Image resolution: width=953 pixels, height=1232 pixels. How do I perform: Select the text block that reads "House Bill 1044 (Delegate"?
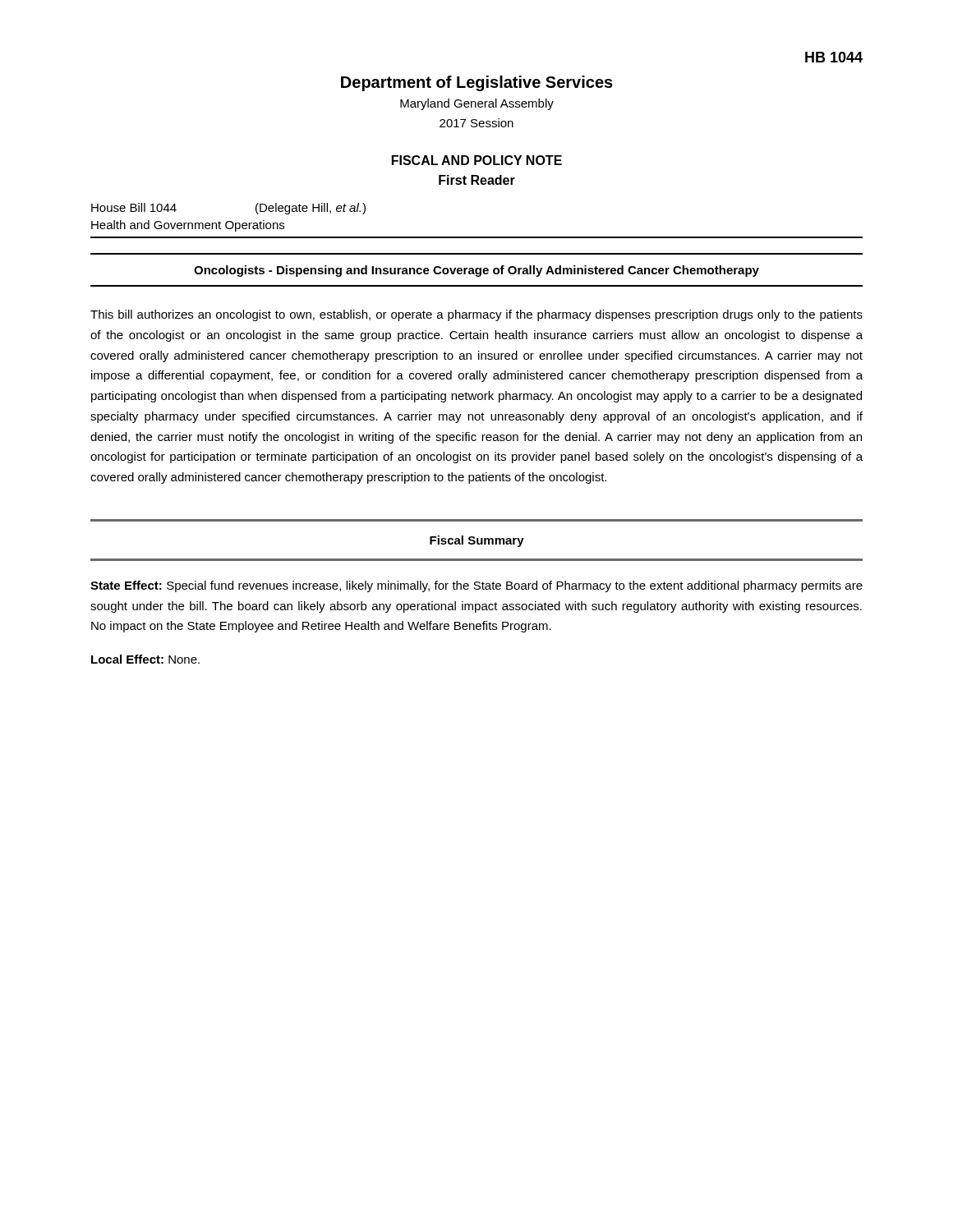[x=134, y=208]
